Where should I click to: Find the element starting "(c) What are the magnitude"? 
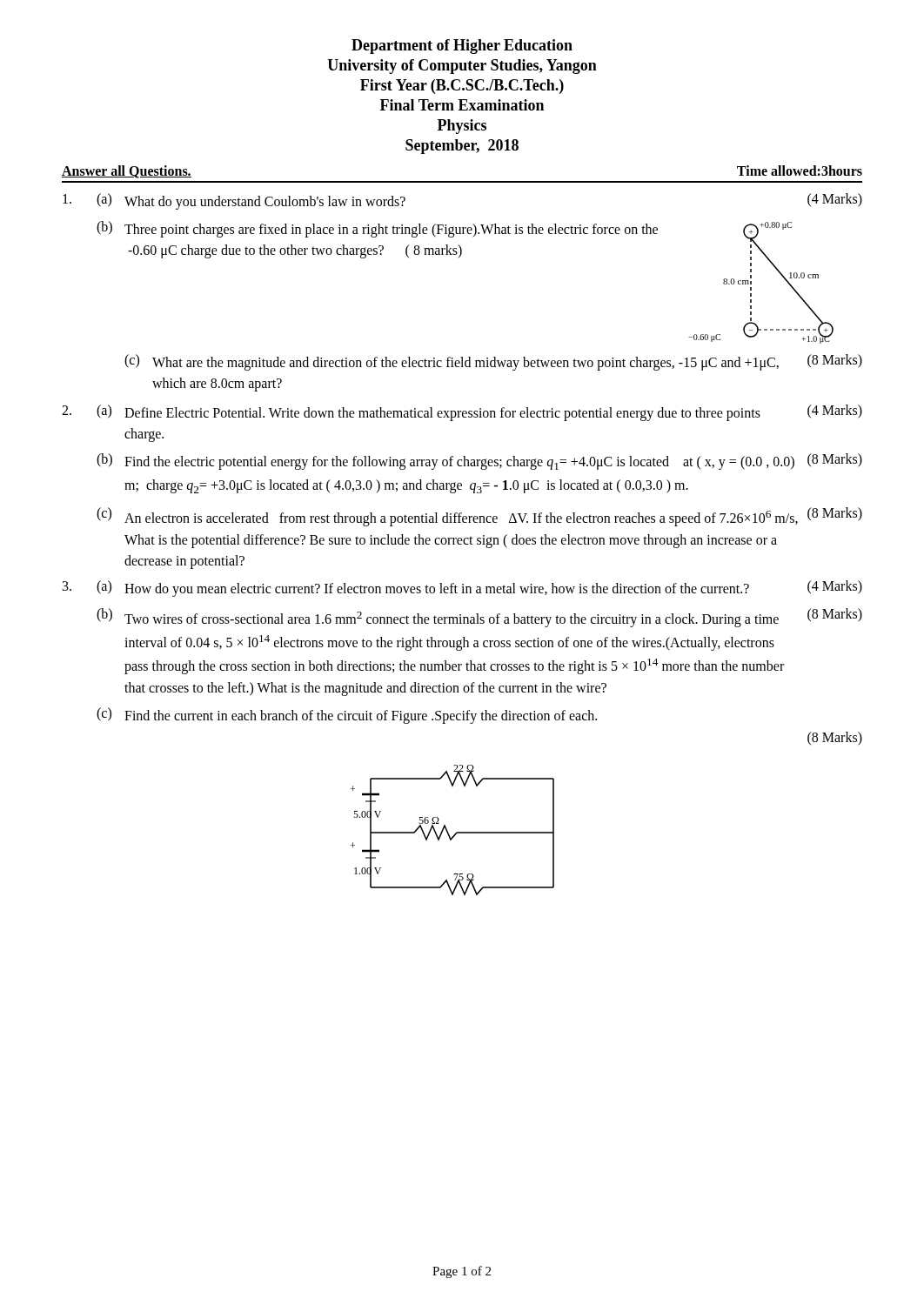click(x=493, y=373)
